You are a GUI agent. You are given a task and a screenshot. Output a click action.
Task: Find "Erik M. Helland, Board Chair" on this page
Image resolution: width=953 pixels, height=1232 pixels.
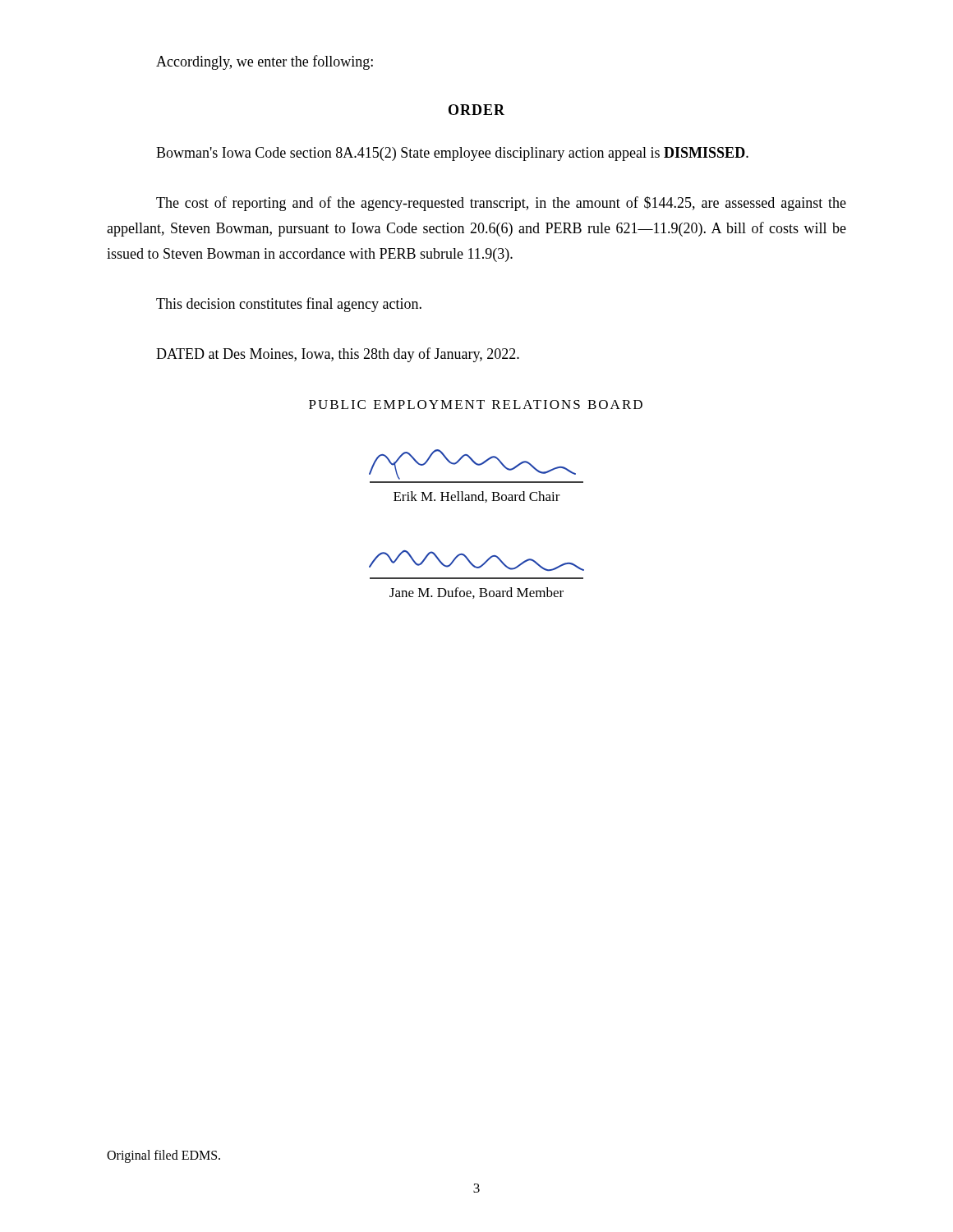click(x=476, y=497)
